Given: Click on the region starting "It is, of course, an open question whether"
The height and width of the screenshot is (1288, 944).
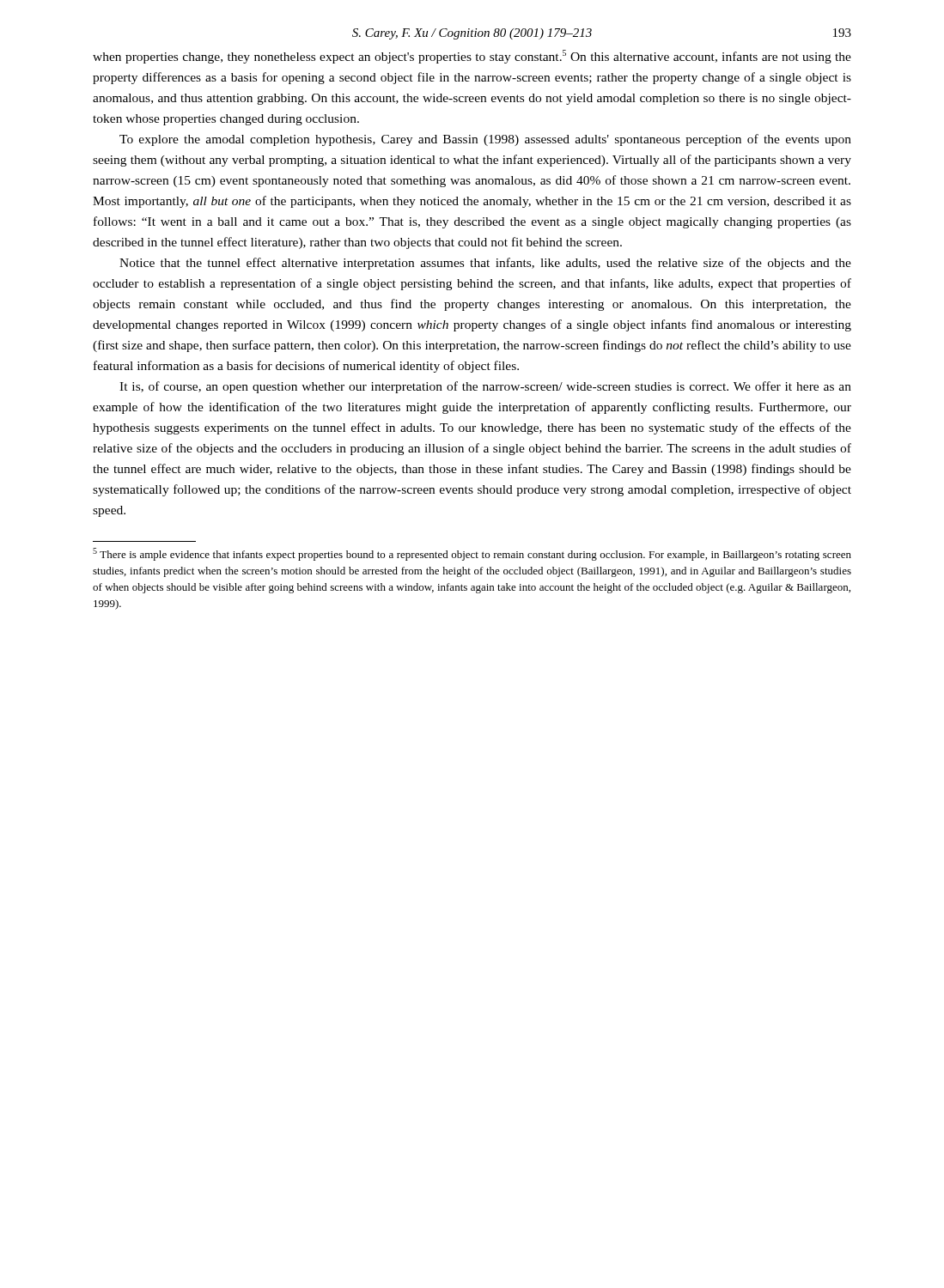Looking at the screenshot, I should (x=472, y=448).
